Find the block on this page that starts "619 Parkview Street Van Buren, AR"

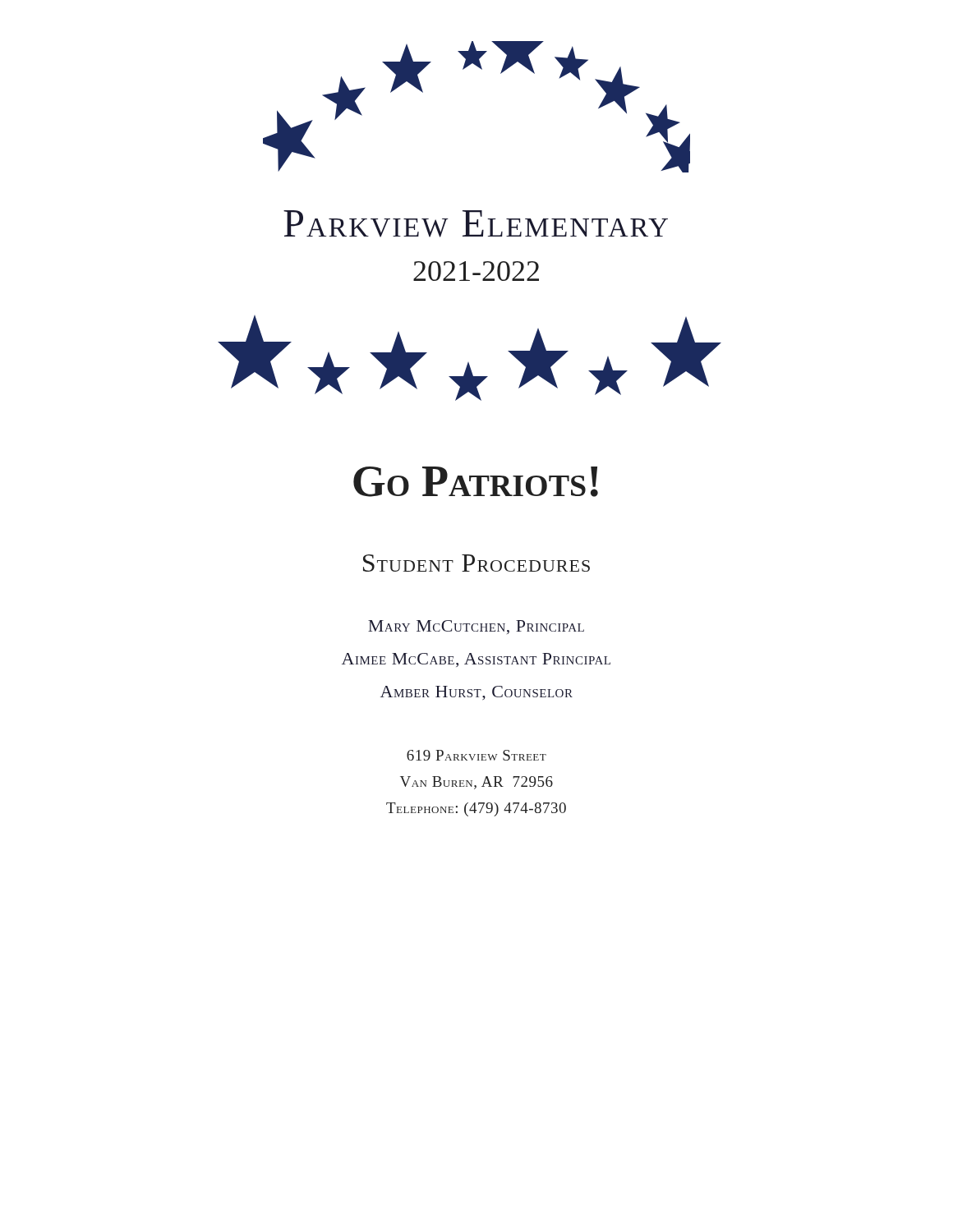[x=476, y=782]
